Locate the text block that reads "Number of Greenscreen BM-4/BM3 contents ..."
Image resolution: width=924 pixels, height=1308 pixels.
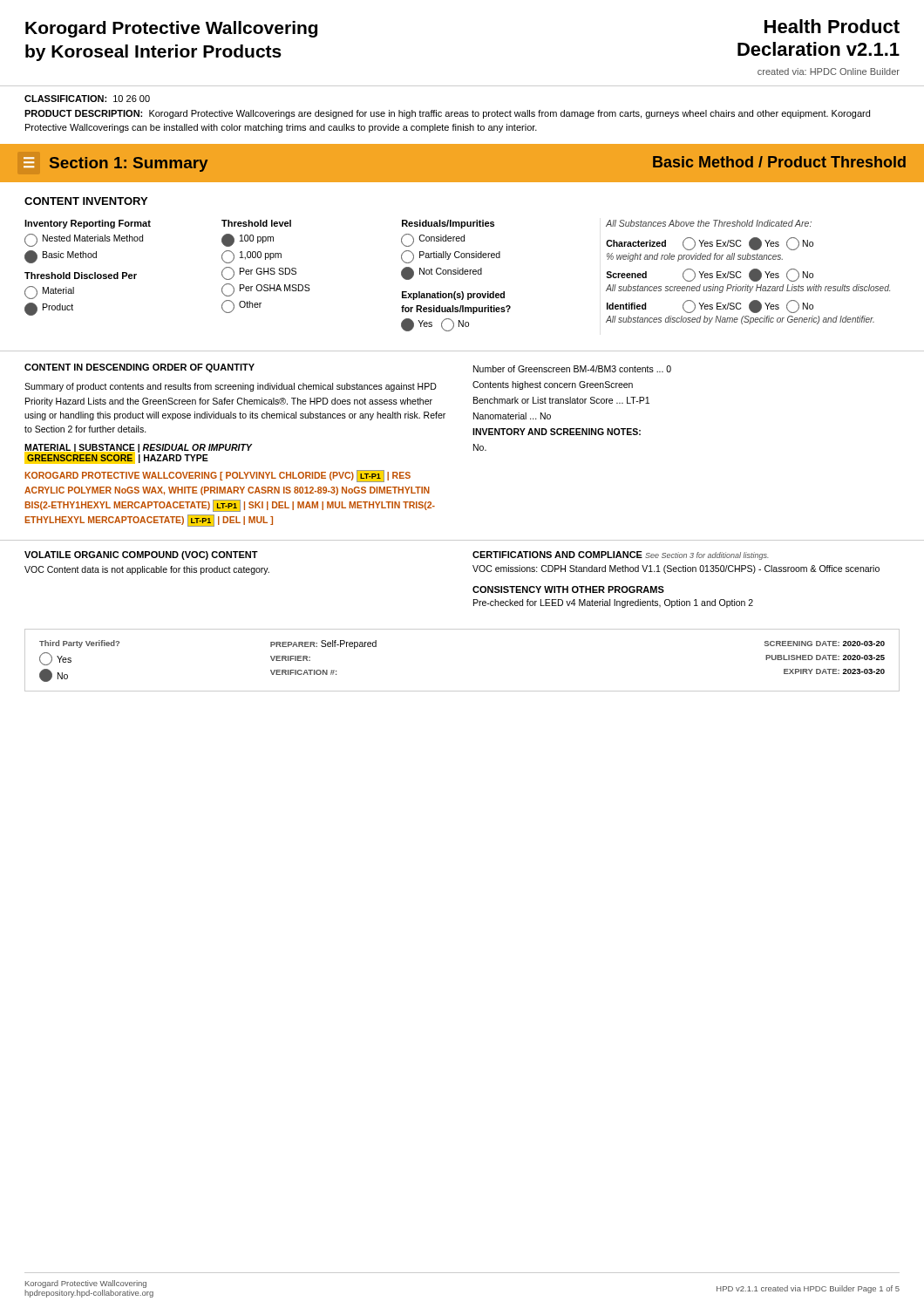(572, 408)
